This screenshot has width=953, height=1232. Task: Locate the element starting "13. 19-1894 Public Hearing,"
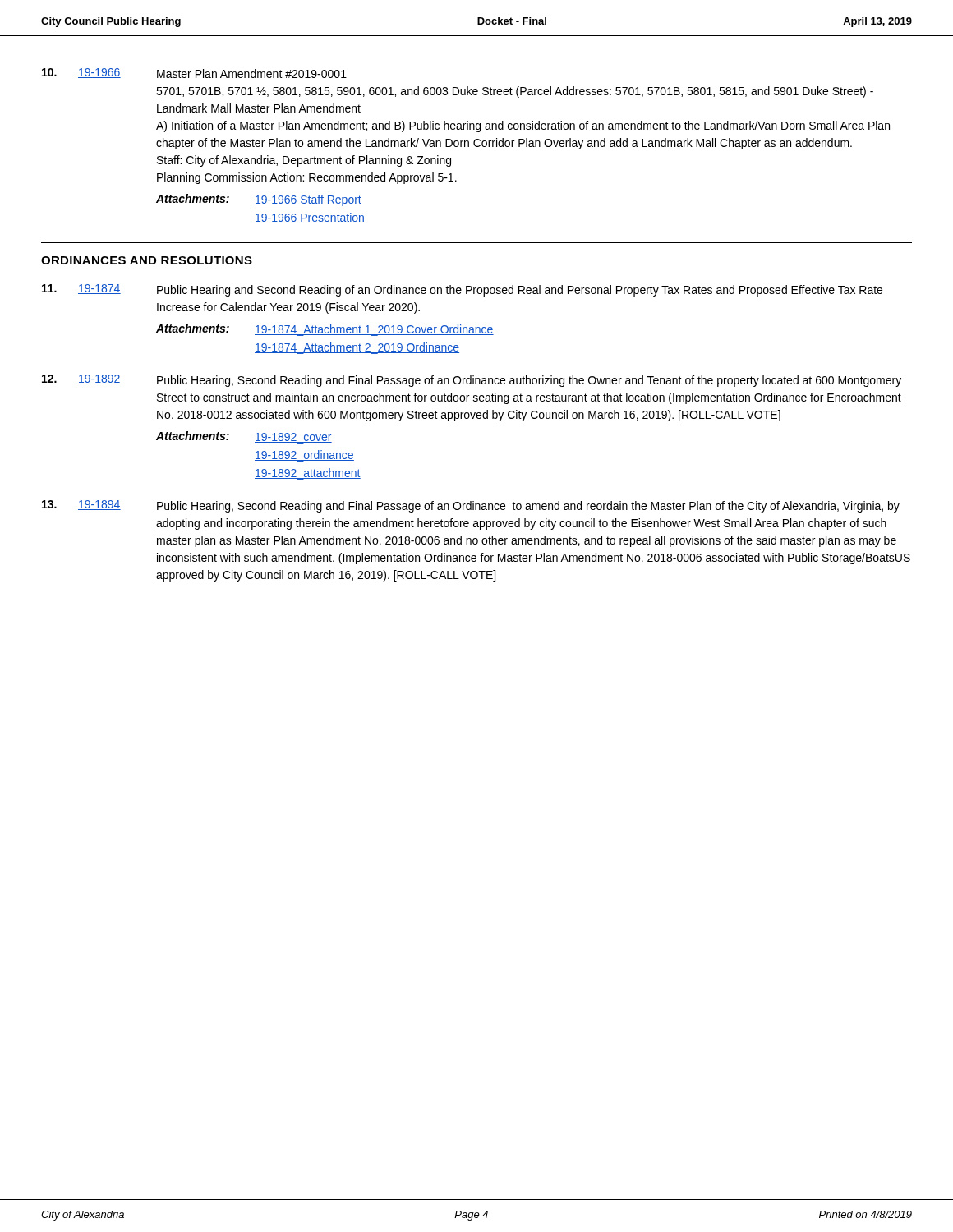[476, 541]
